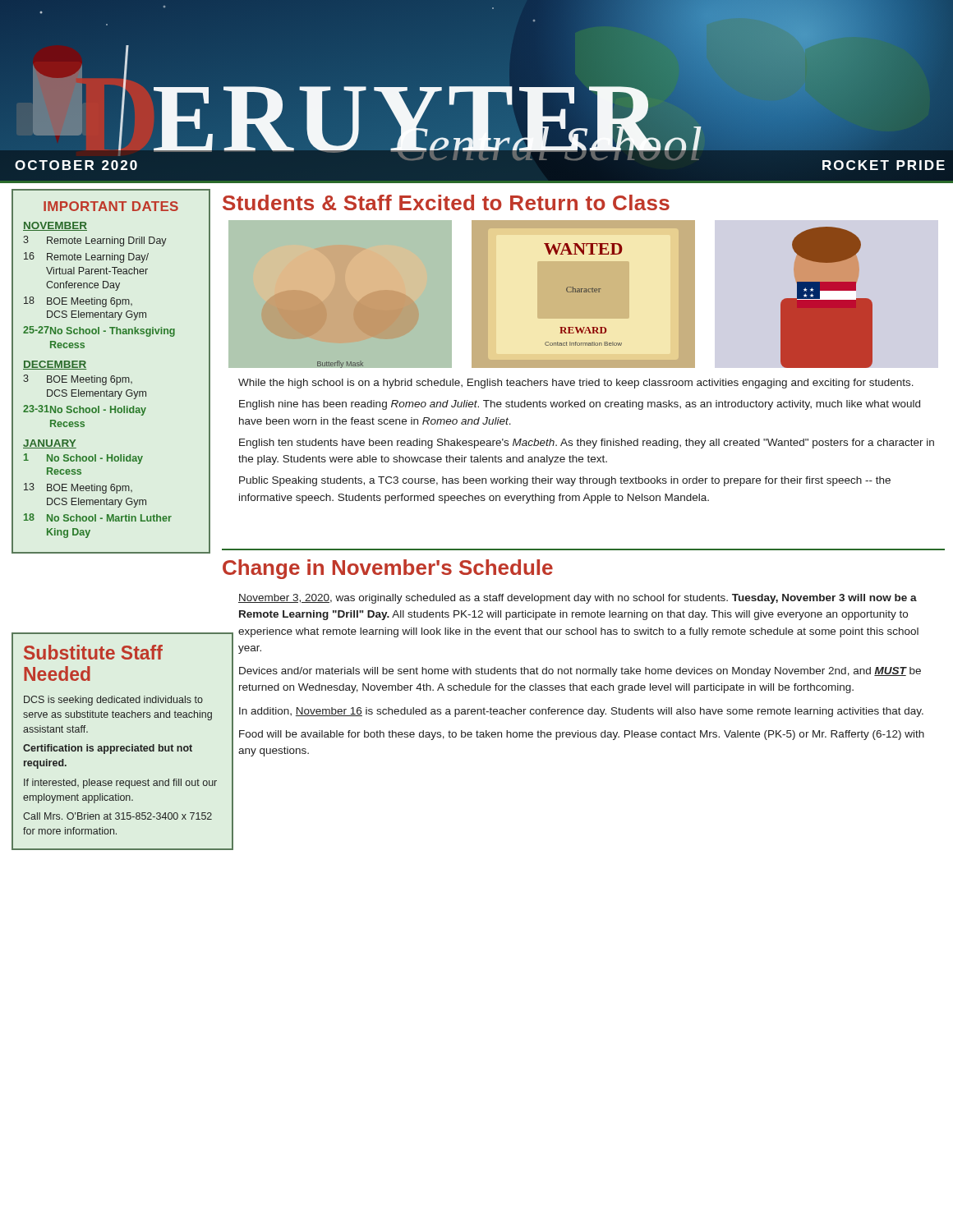Find the text block that says "Substitute Staff Needed DCS"
This screenshot has width=953, height=1232.
(x=122, y=740)
